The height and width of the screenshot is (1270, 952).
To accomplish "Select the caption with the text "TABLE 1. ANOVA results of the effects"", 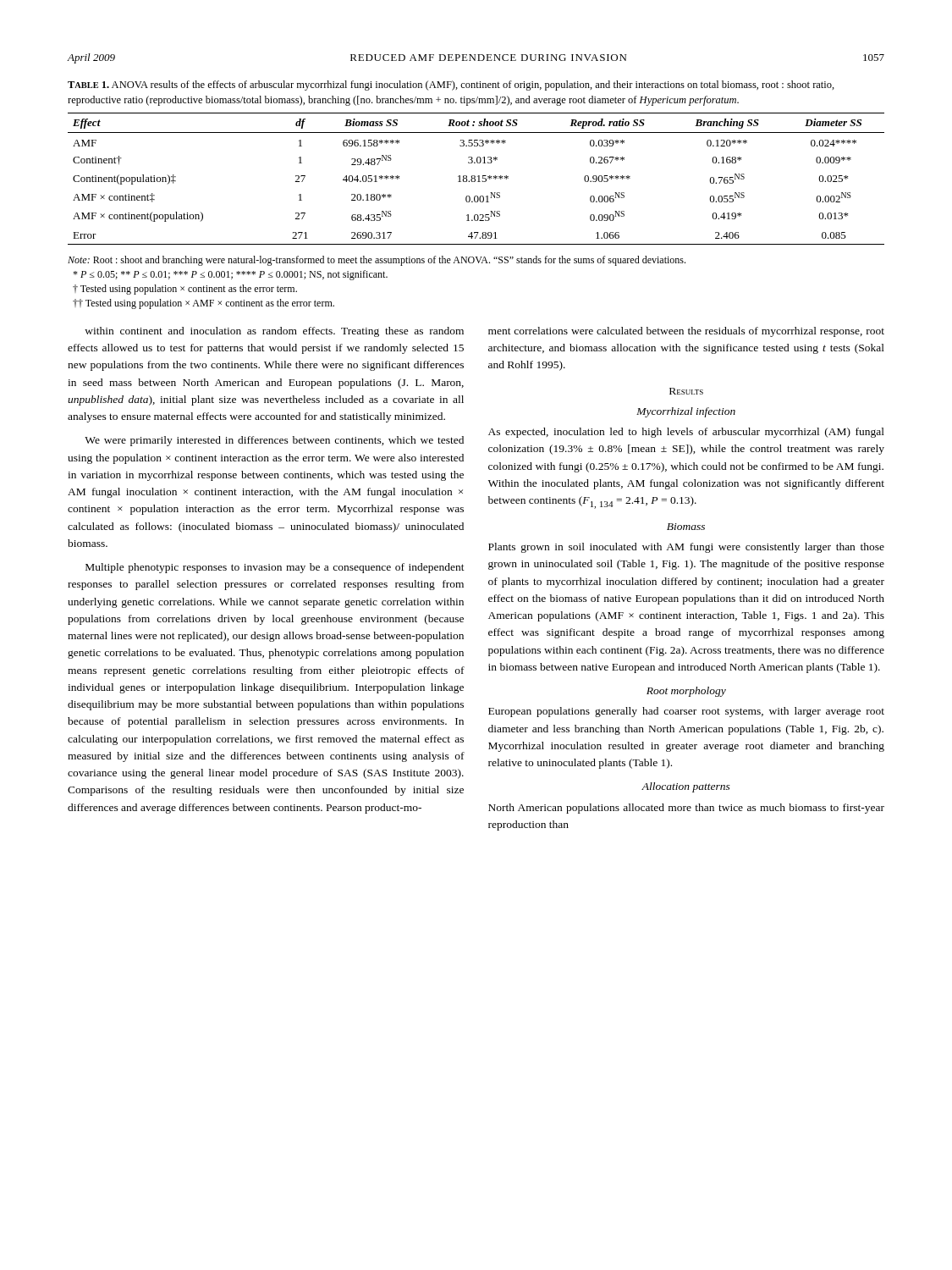I will click(x=451, y=92).
